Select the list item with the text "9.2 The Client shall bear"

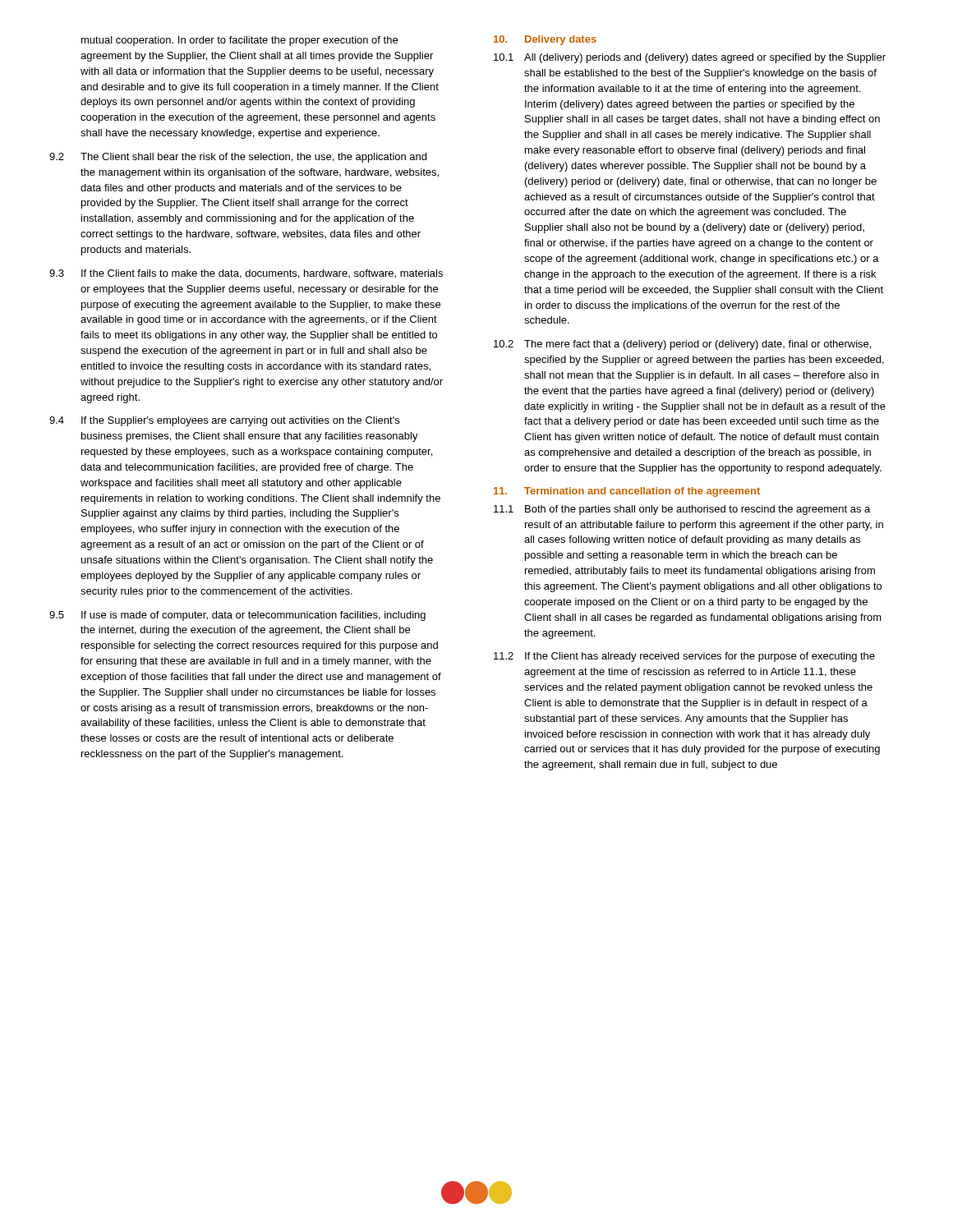[246, 204]
